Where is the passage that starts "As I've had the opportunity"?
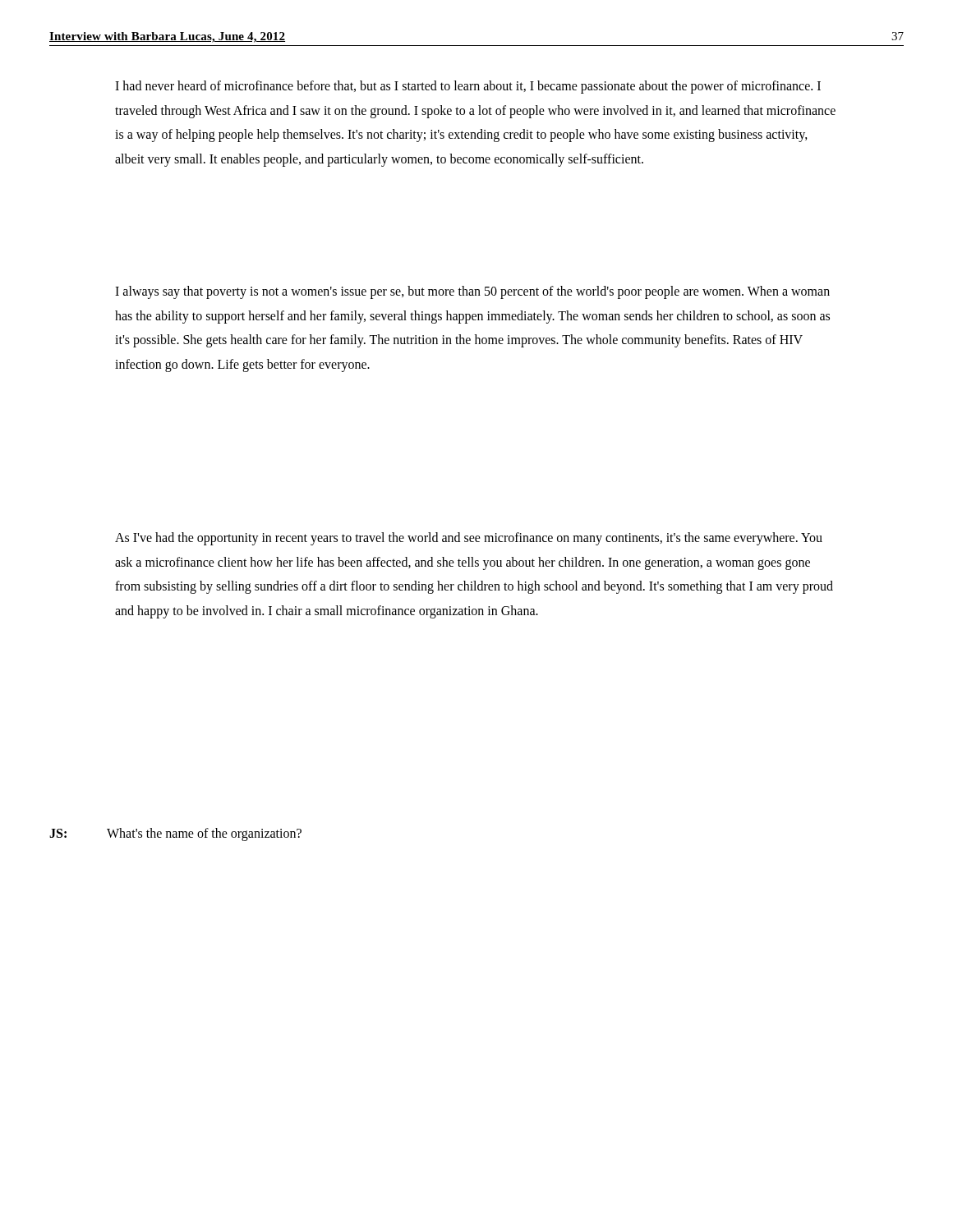Viewport: 953px width, 1232px height. (x=474, y=574)
